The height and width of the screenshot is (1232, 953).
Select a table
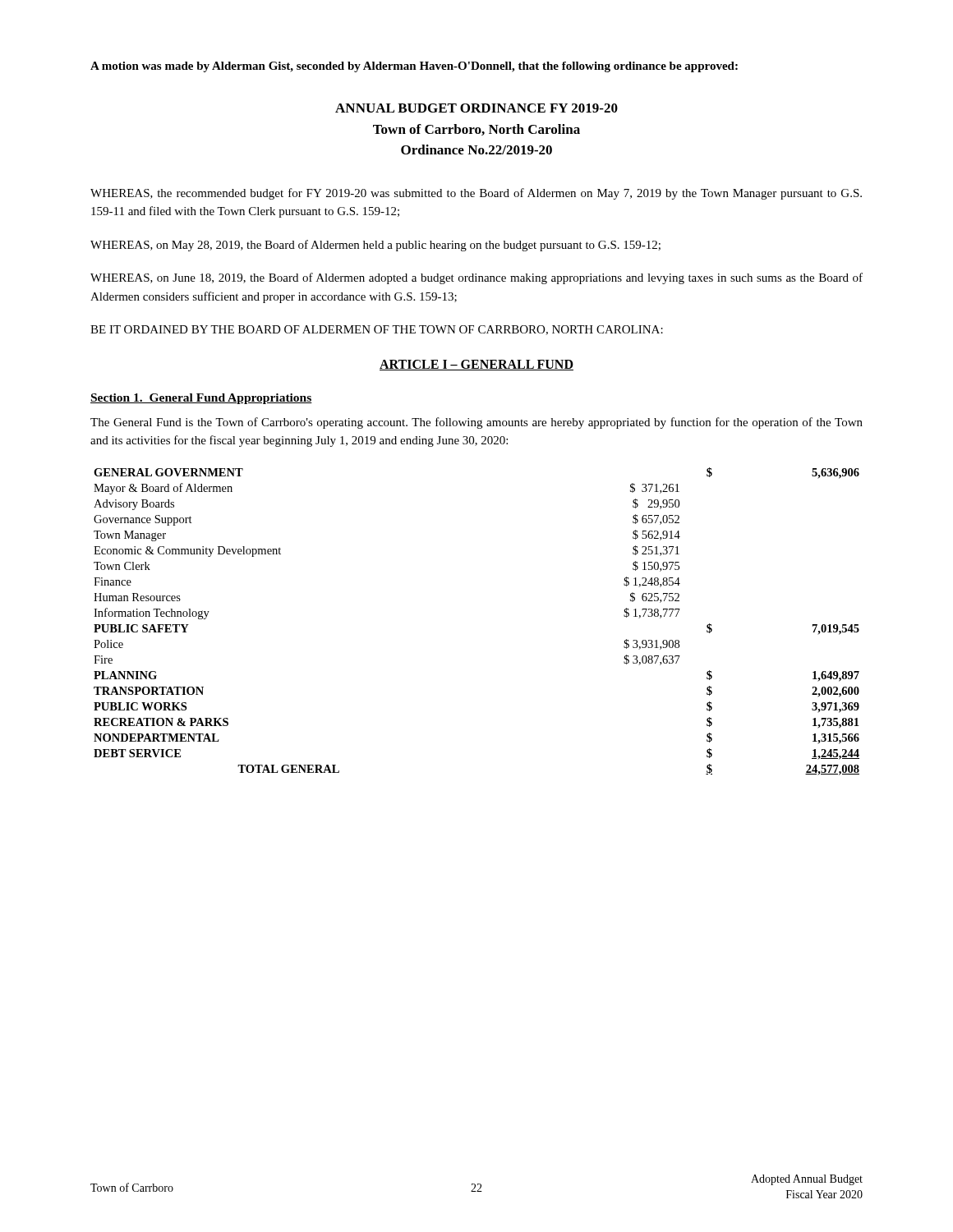(x=476, y=620)
